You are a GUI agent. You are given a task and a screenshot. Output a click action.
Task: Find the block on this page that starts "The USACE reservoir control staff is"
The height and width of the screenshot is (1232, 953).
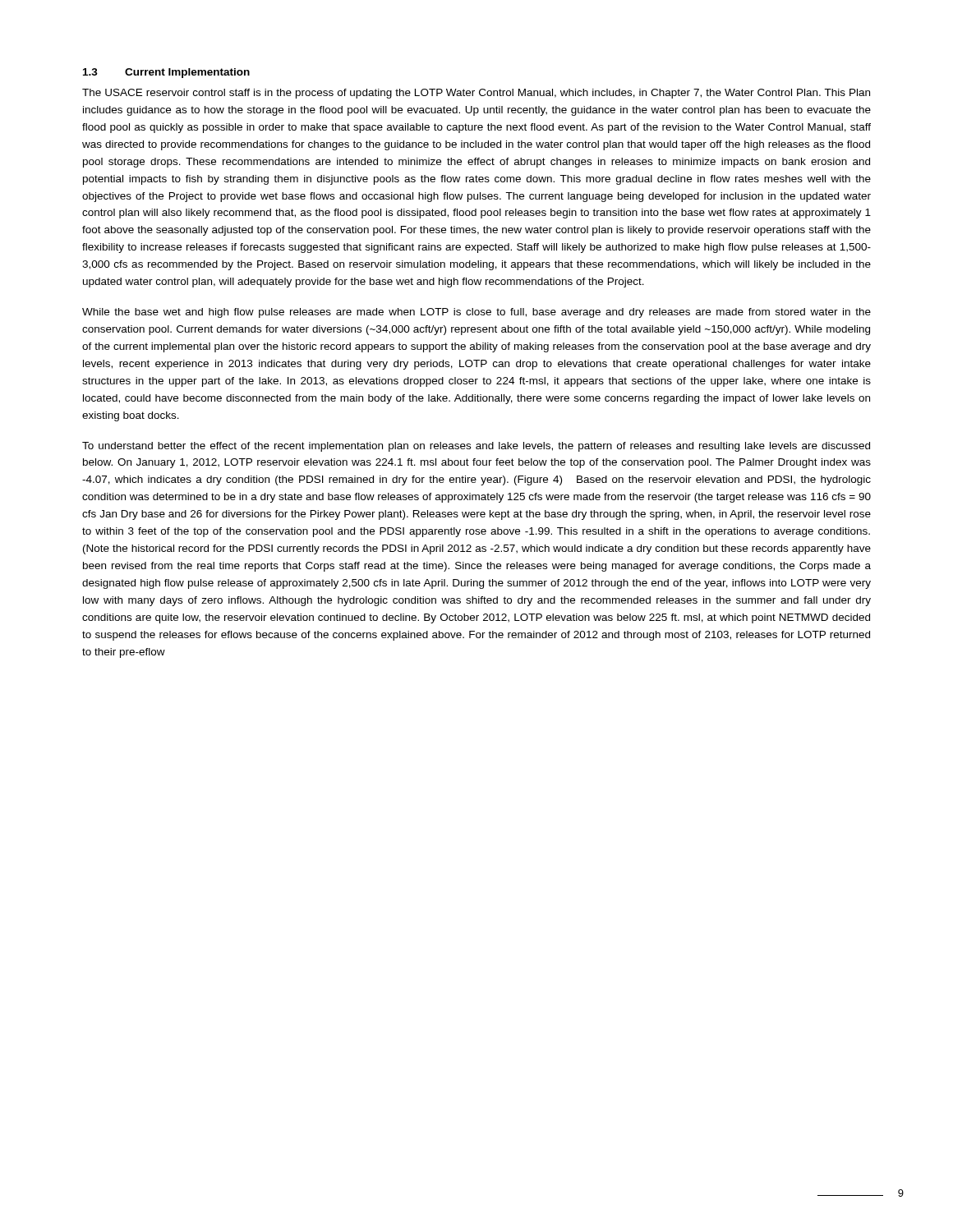point(476,187)
